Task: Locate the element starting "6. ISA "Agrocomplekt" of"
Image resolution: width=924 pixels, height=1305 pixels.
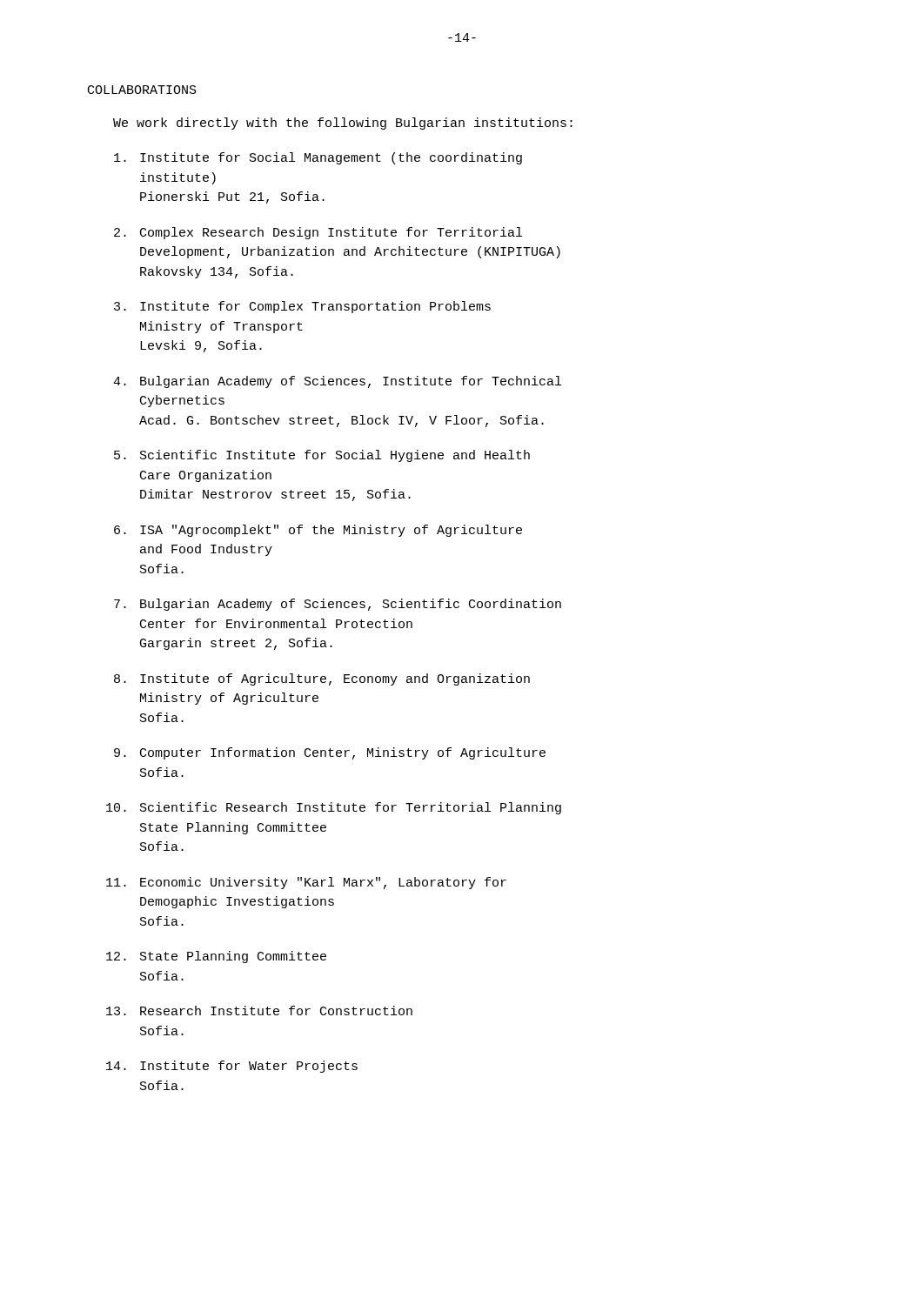Action: [x=318, y=531]
